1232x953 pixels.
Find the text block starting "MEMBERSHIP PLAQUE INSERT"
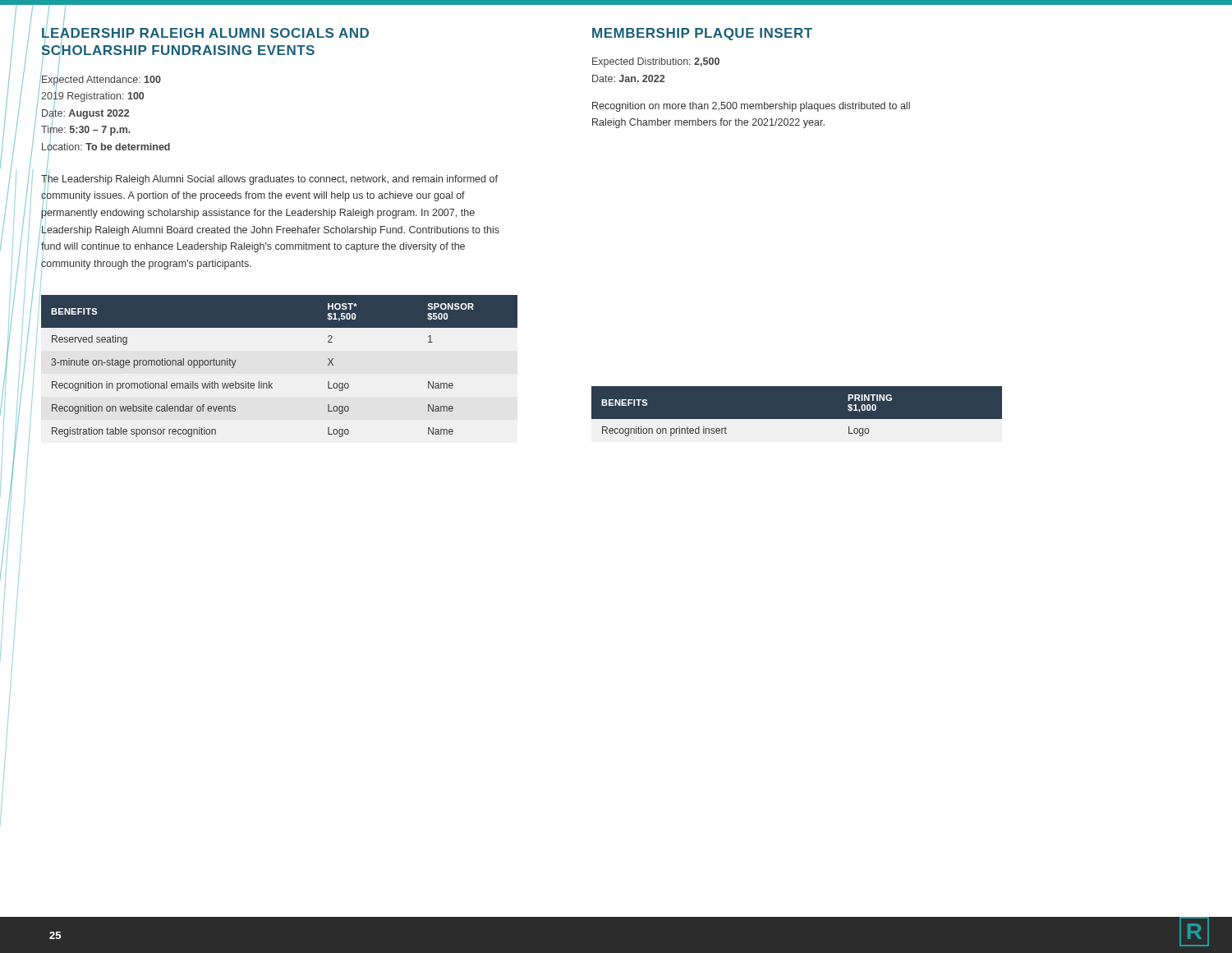coord(702,33)
